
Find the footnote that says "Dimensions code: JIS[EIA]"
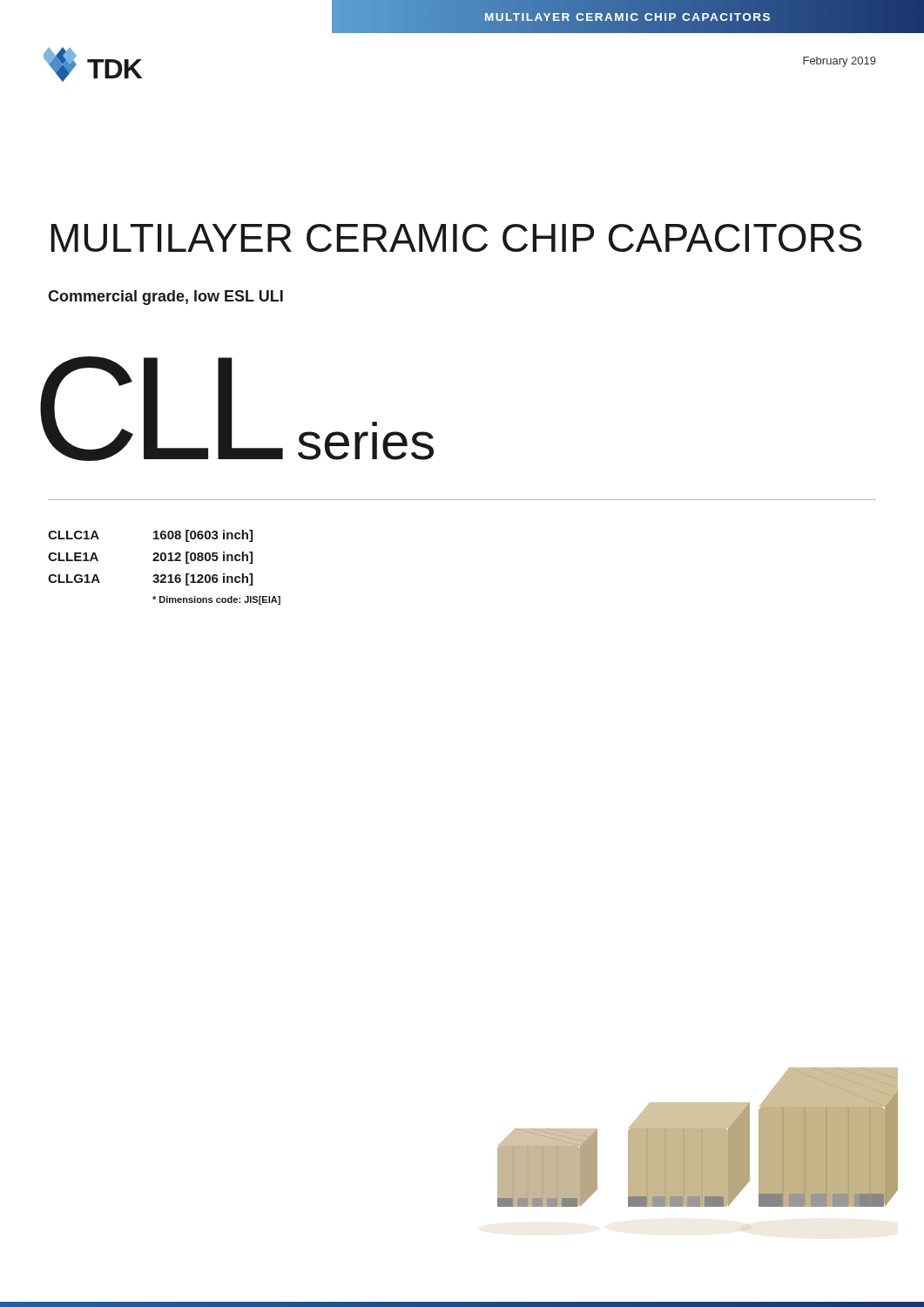(217, 600)
